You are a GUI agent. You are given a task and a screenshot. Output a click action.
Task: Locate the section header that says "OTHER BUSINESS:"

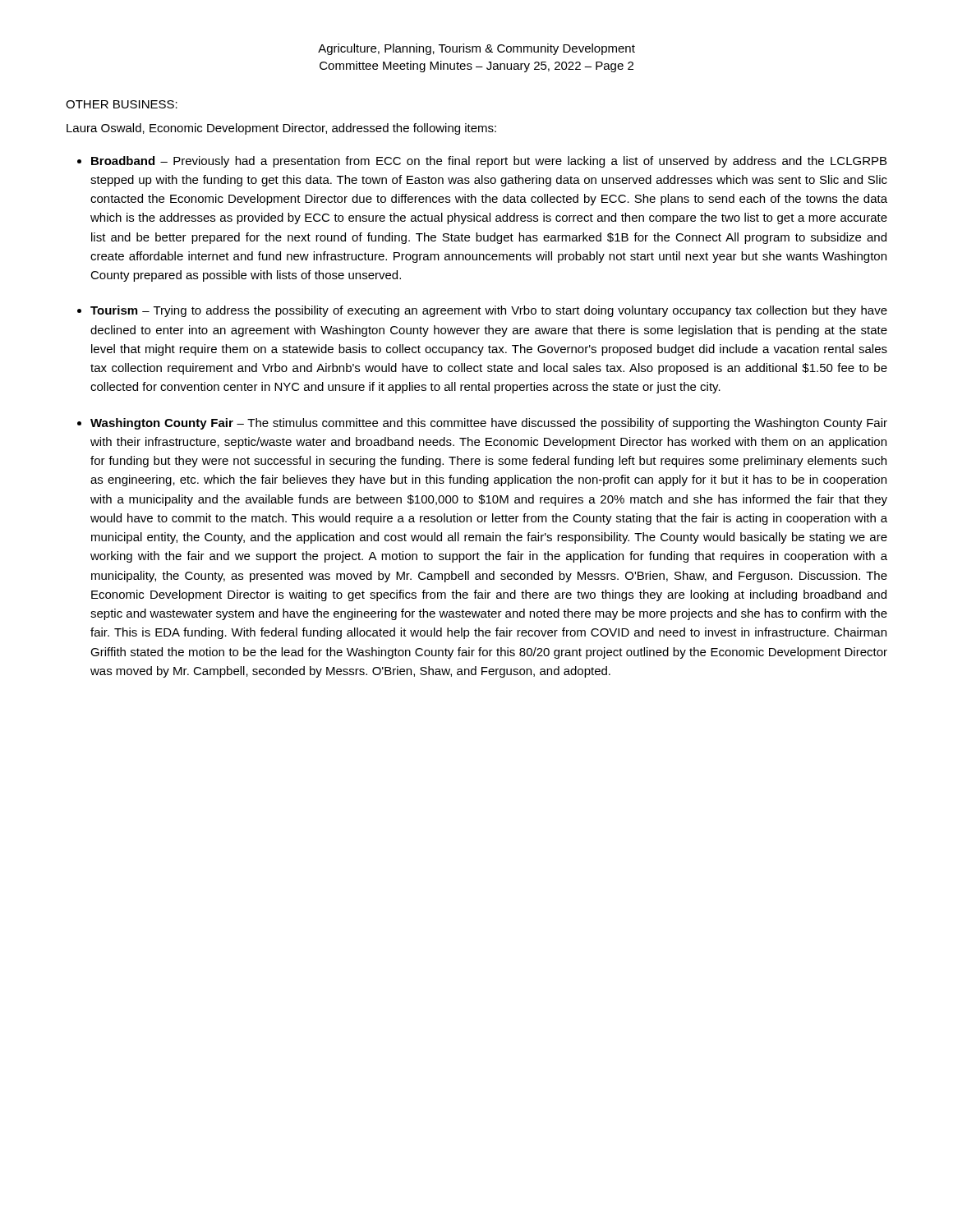coord(122,104)
